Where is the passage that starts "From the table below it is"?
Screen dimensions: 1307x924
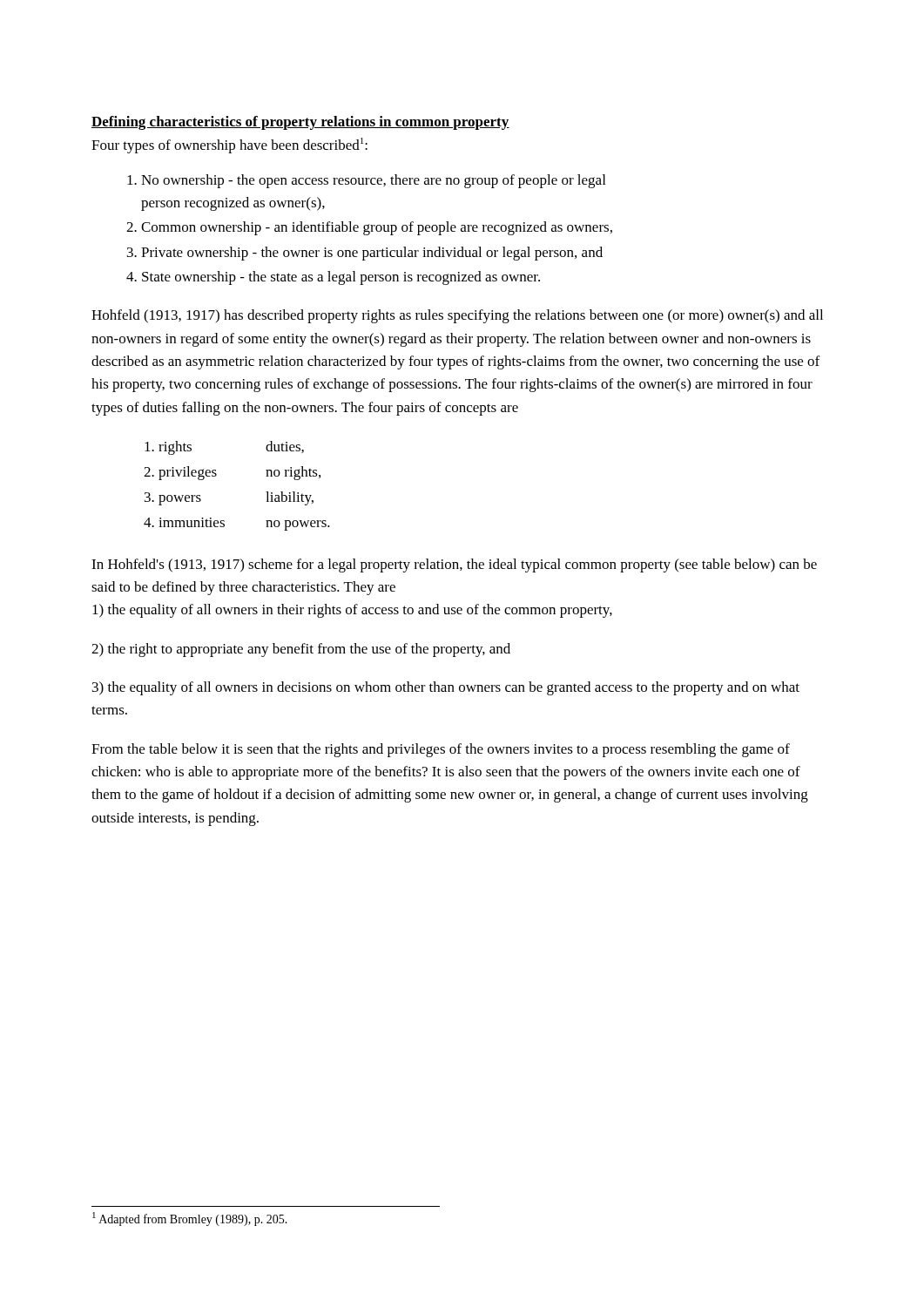[450, 783]
